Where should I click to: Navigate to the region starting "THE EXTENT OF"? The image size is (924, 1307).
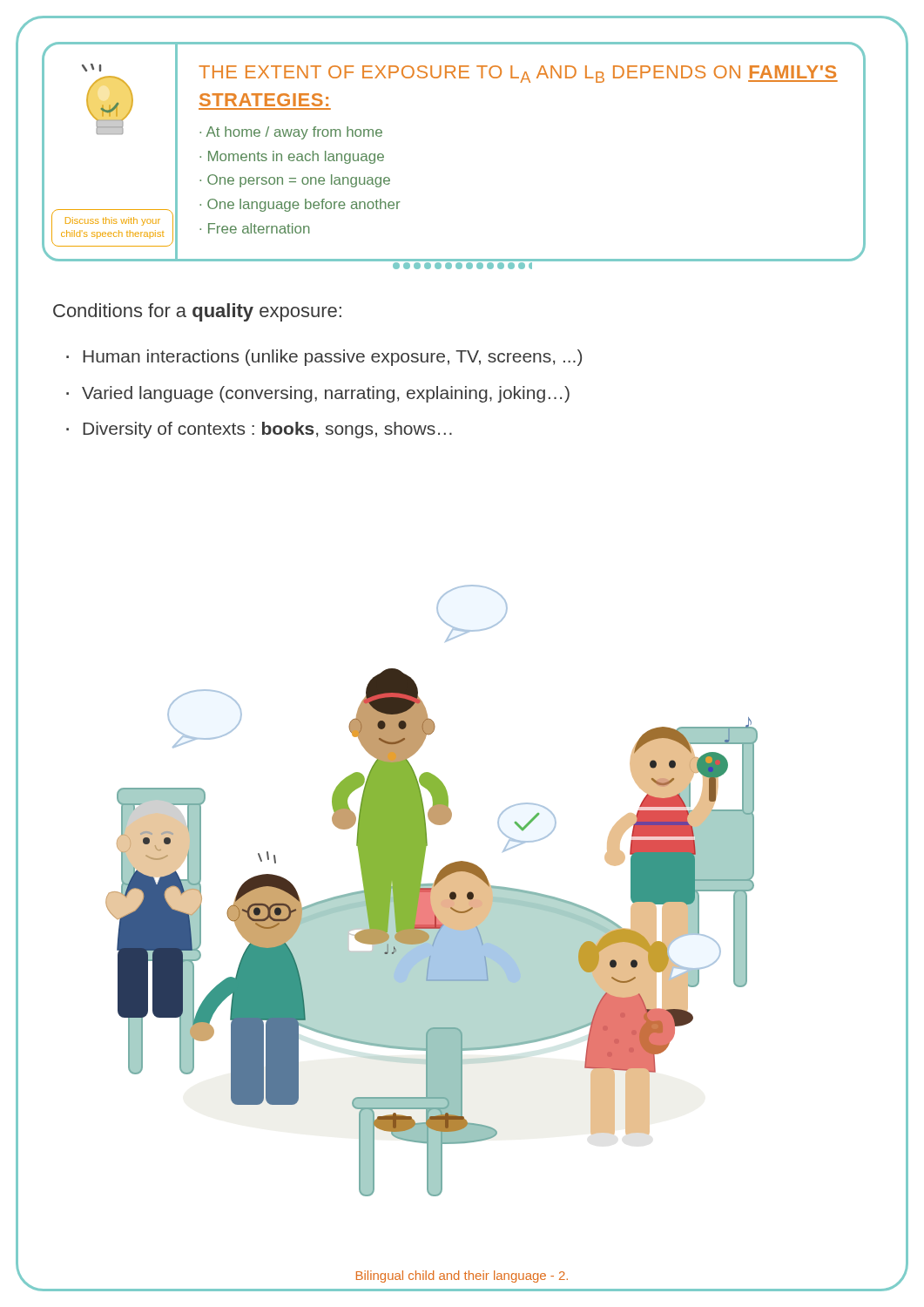[x=518, y=86]
